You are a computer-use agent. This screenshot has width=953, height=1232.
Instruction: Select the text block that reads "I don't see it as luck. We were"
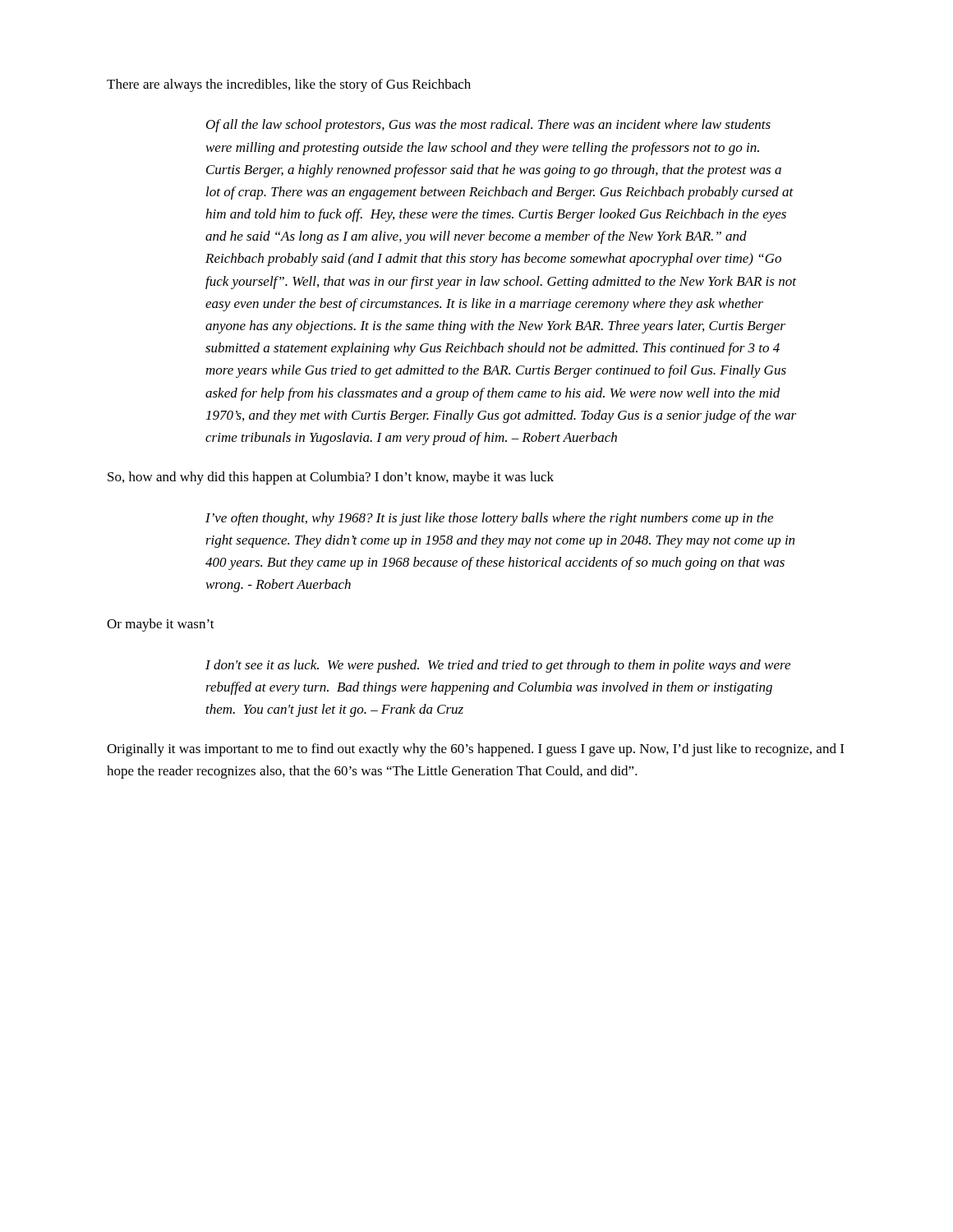(498, 687)
